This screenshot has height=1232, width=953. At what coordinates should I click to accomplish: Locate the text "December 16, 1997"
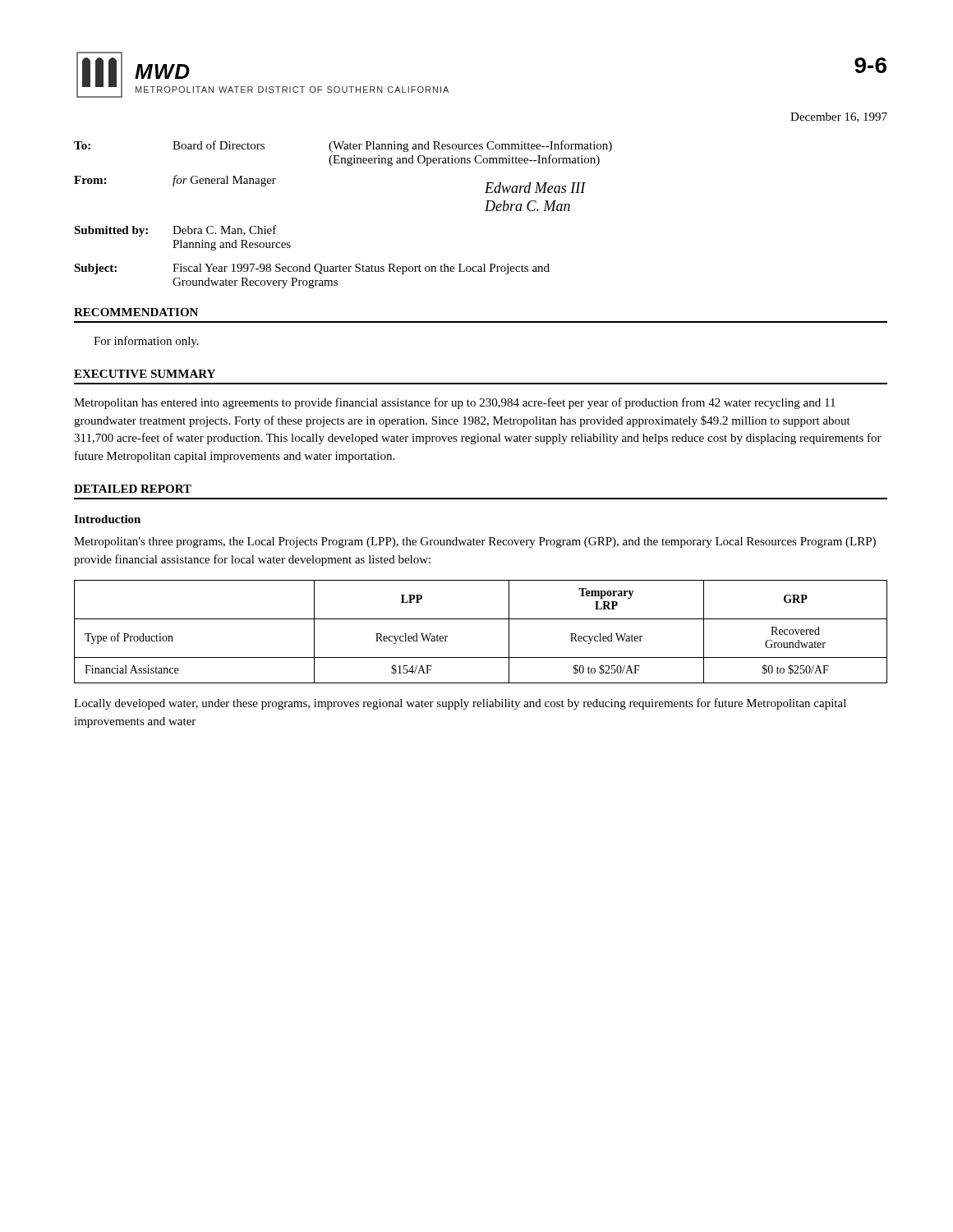(839, 117)
